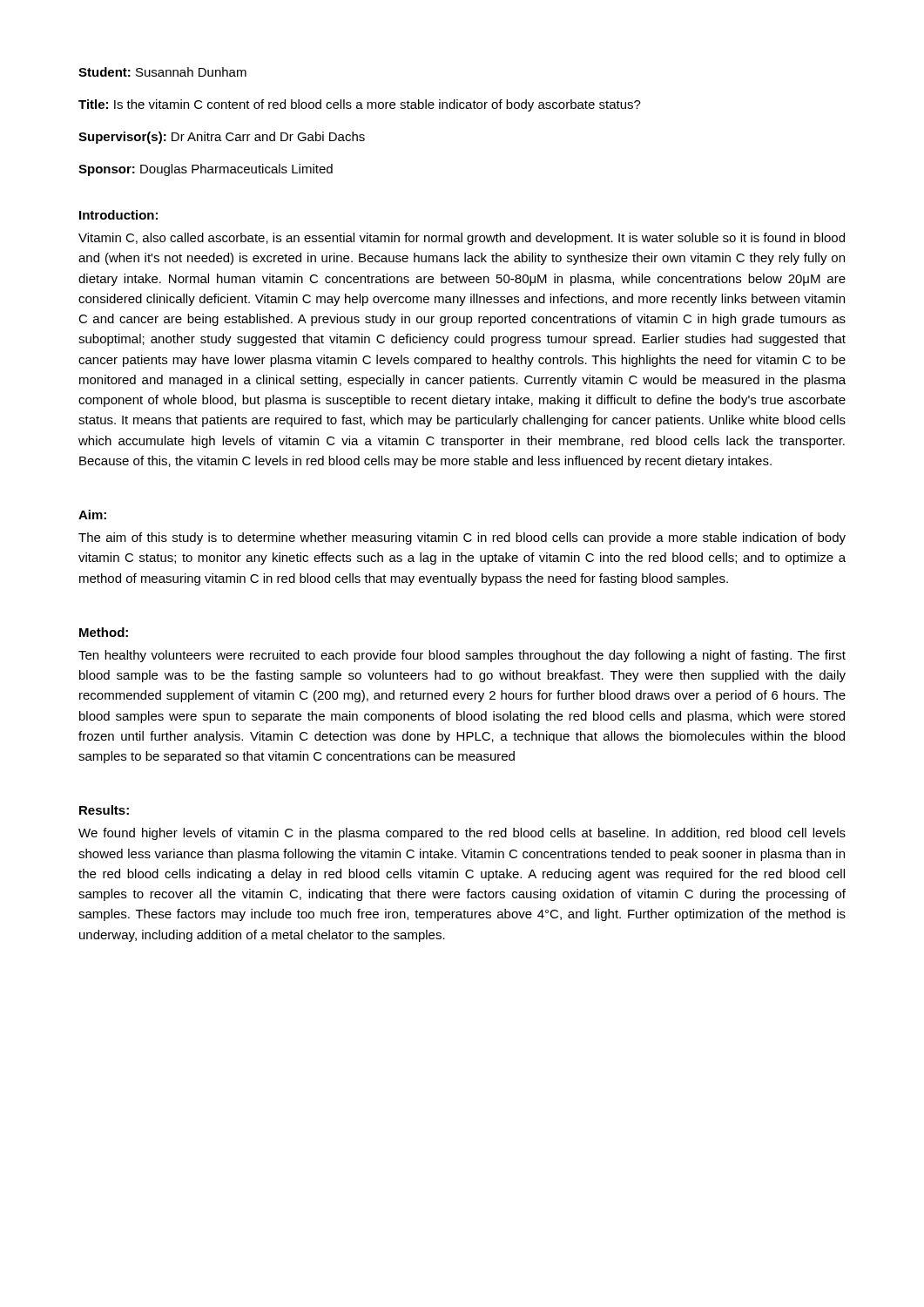Point to the block beginning "The aim of this"
Viewport: 924px width, 1307px height.
tap(462, 557)
